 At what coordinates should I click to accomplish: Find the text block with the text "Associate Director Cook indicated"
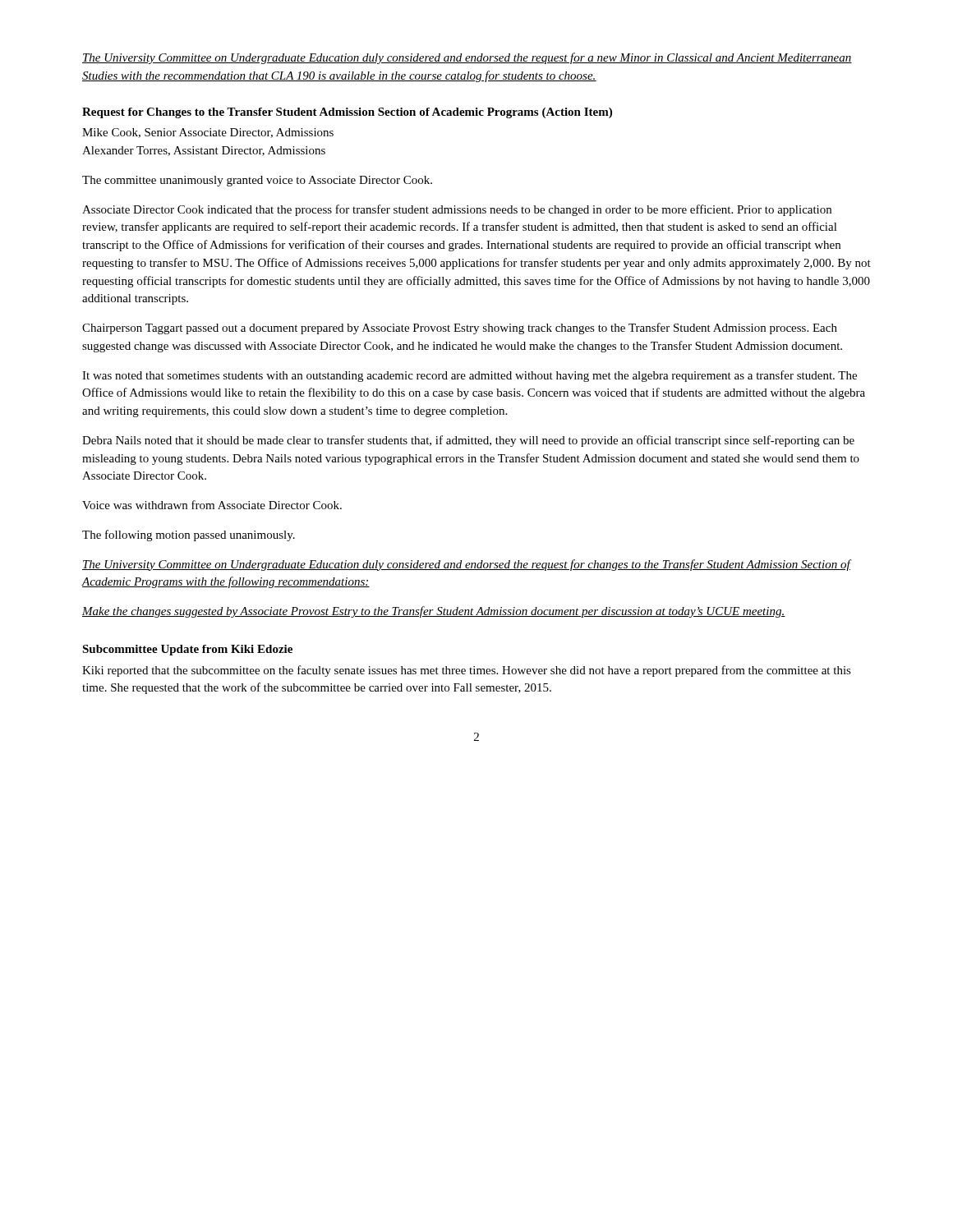tap(476, 254)
